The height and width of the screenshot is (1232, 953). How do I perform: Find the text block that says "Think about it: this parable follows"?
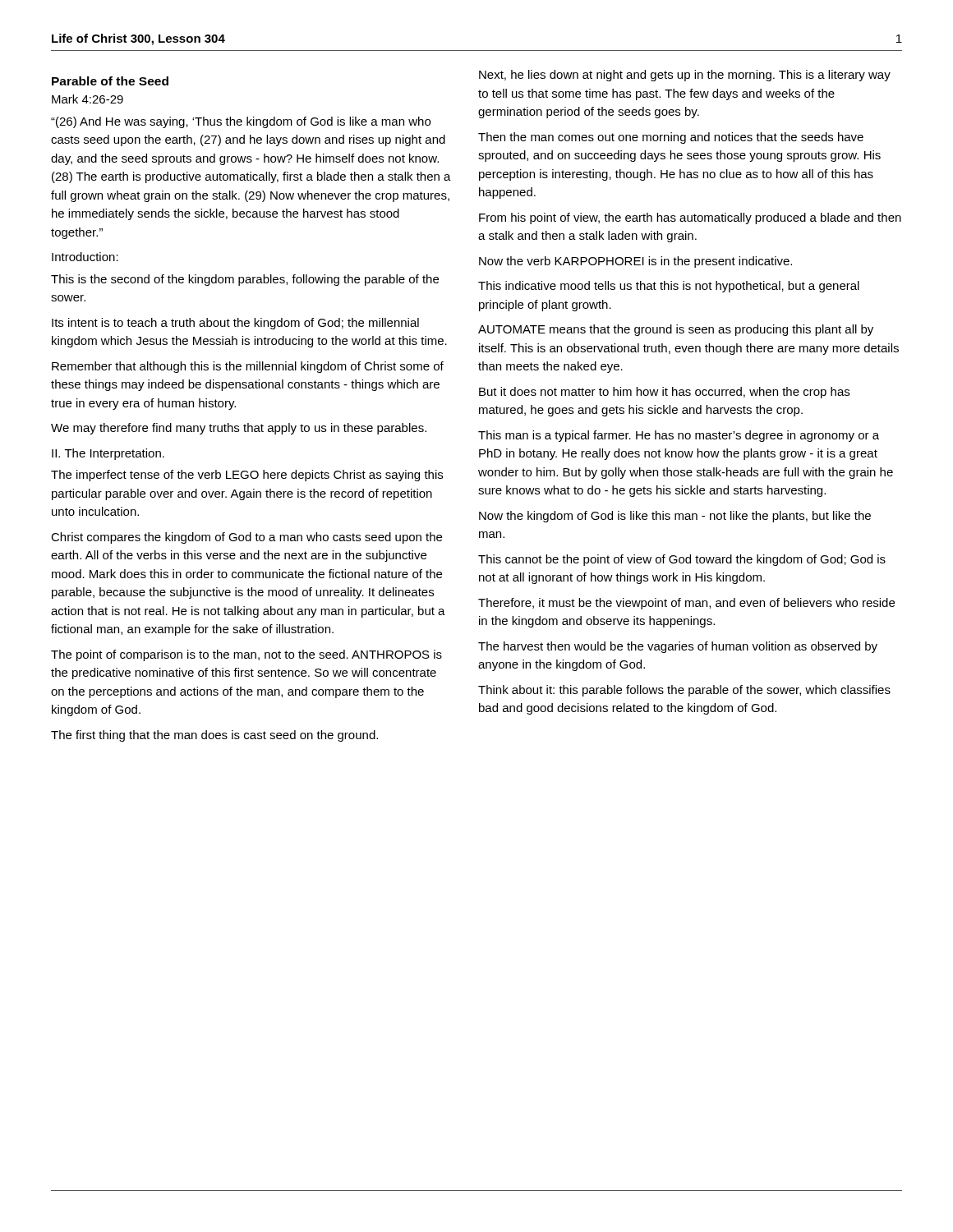tap(684, 698)
